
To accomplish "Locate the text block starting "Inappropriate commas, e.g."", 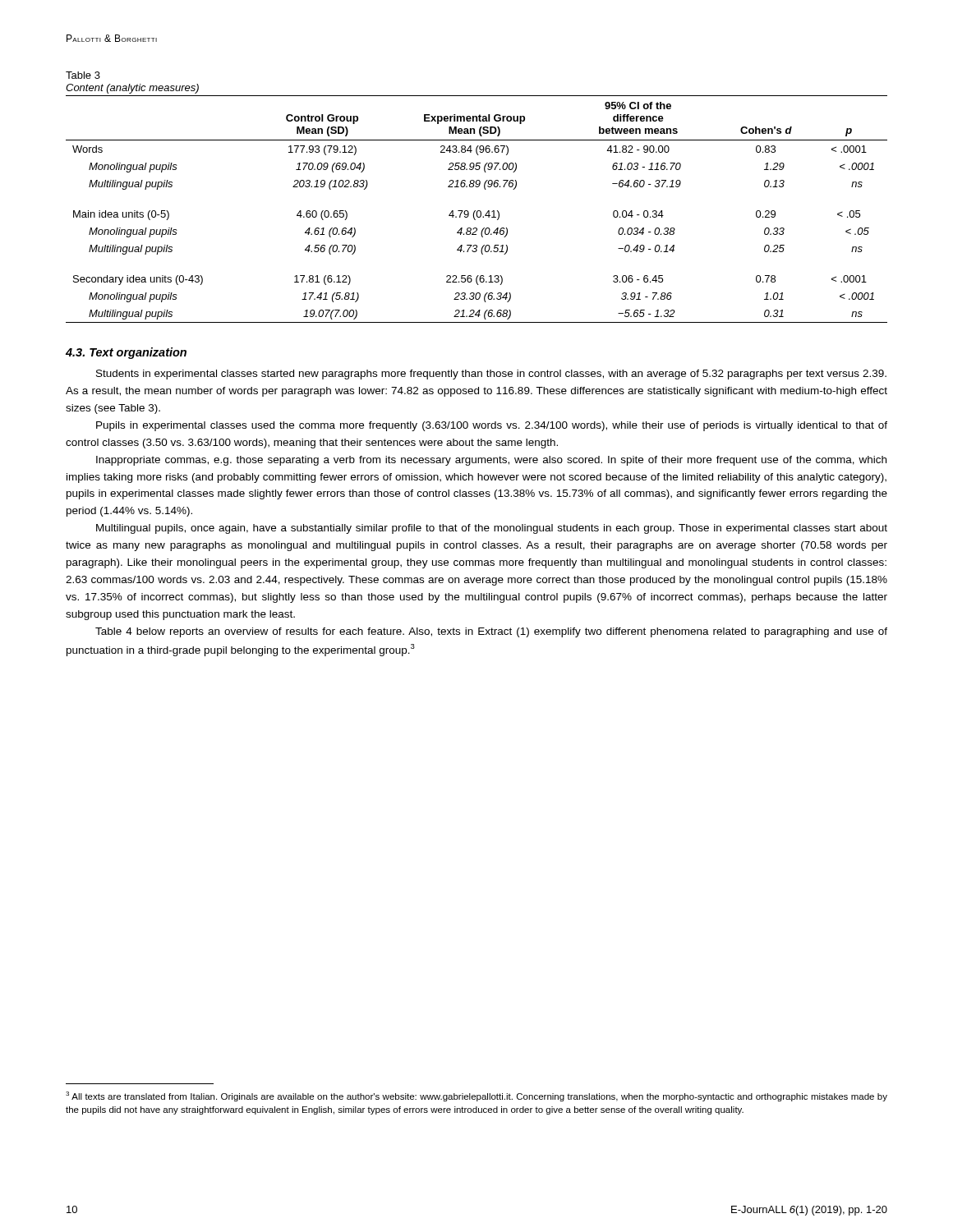I will point(476,485).
